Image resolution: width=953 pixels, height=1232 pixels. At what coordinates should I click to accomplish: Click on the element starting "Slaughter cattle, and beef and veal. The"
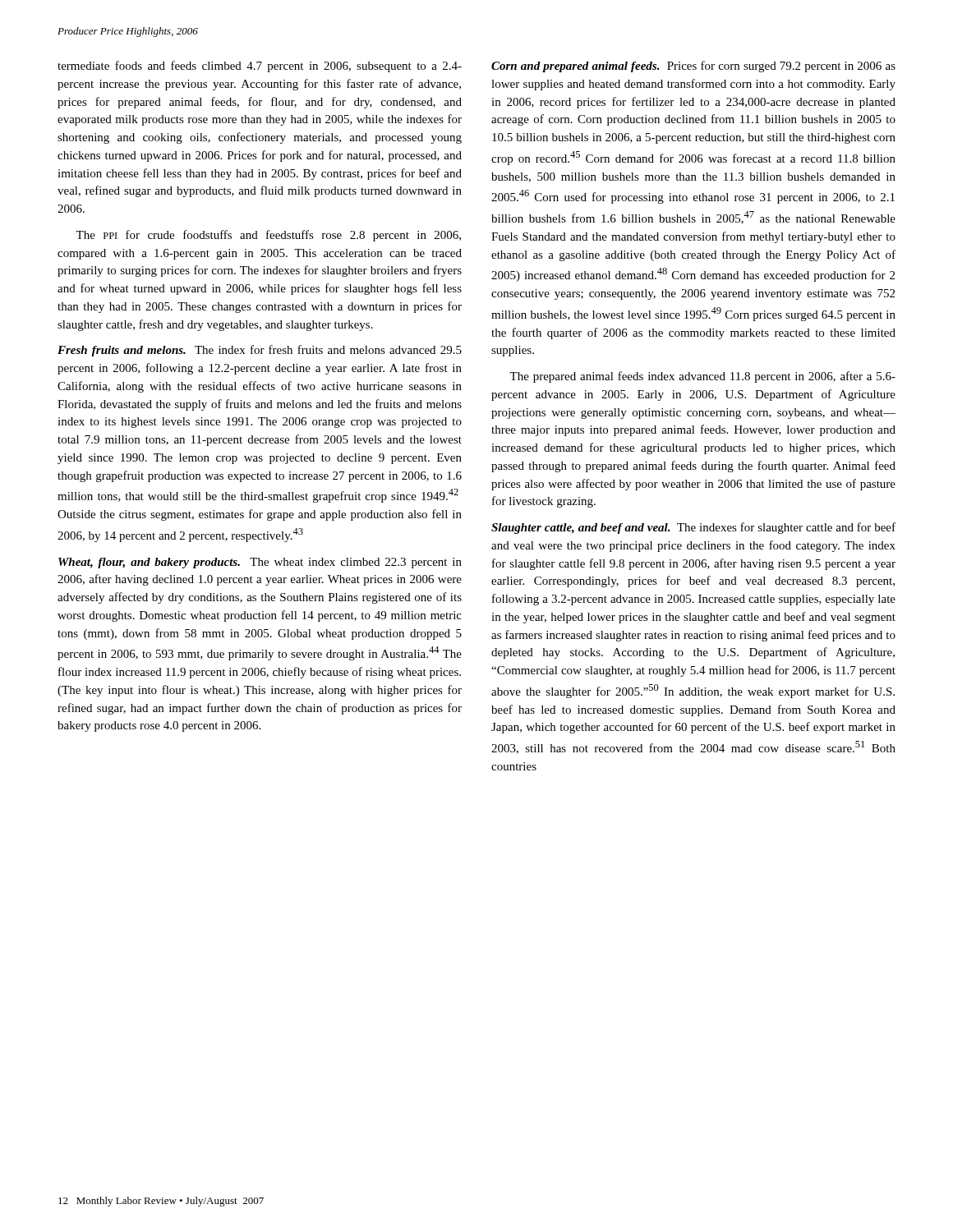(x=693, y=647)
